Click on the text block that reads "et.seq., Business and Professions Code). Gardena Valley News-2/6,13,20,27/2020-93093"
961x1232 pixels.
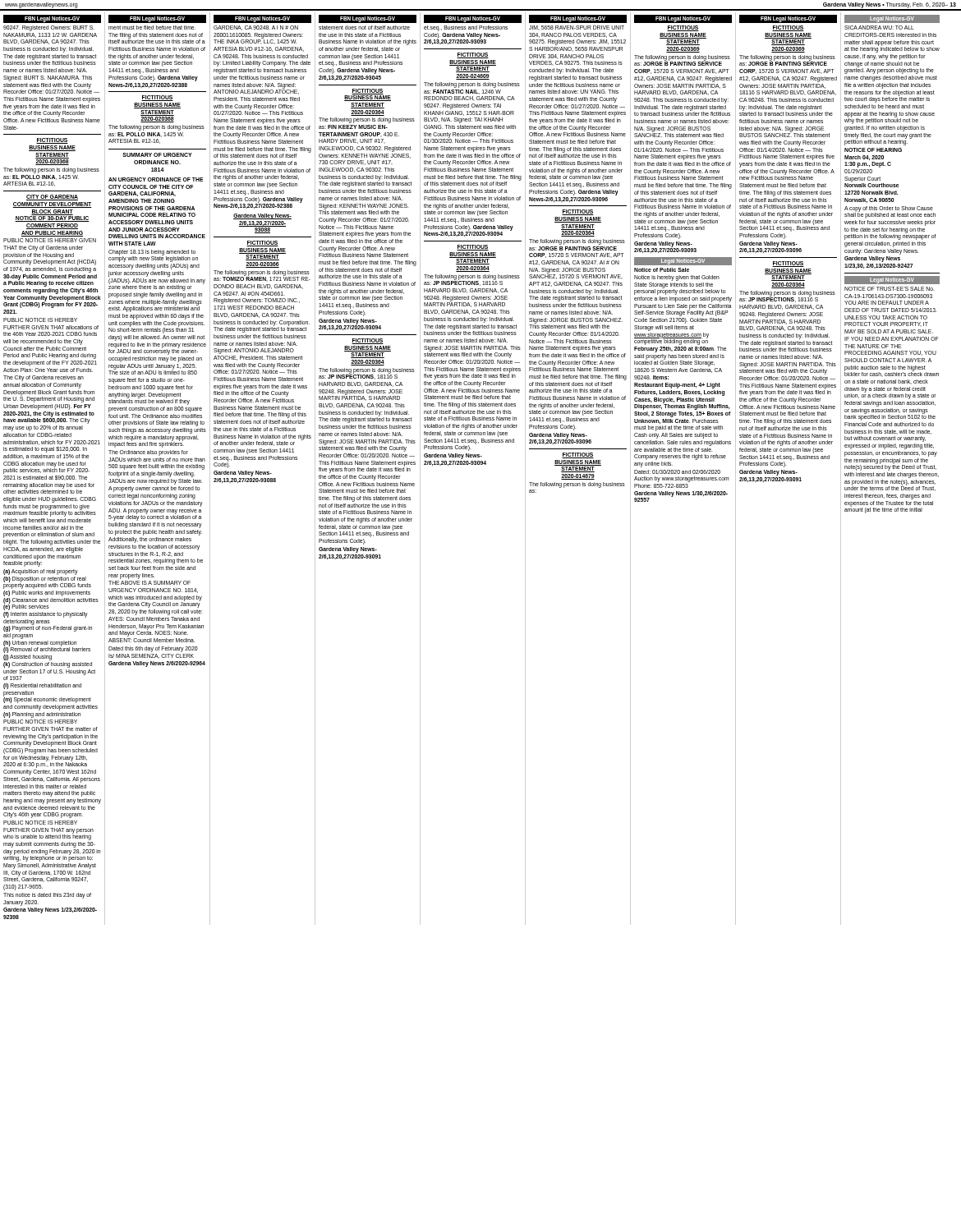click(x=473, y=246)
